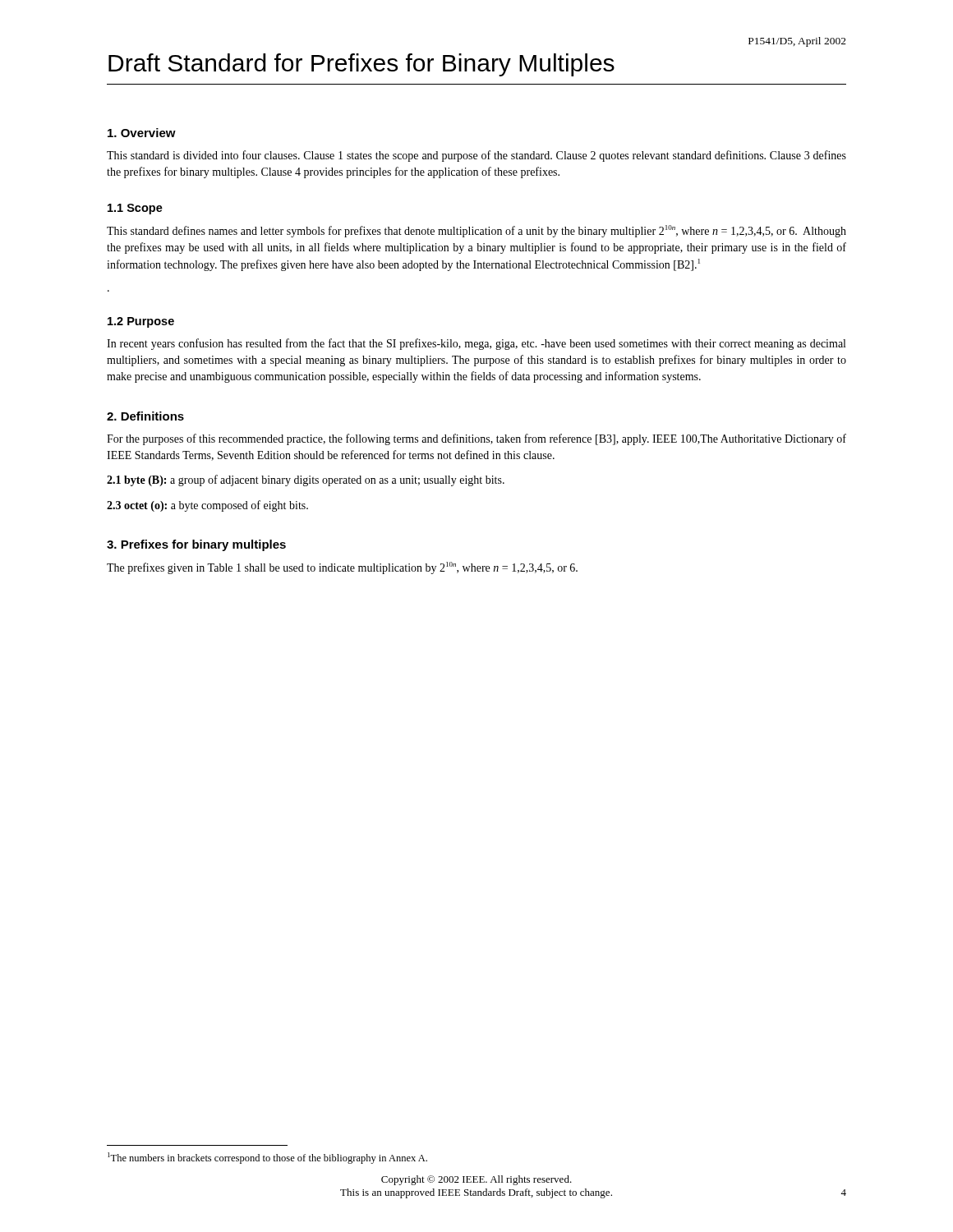The image size is (953, 1232).
Task: Locate the text "1.1 Scope"
Action: pos(135,207)
